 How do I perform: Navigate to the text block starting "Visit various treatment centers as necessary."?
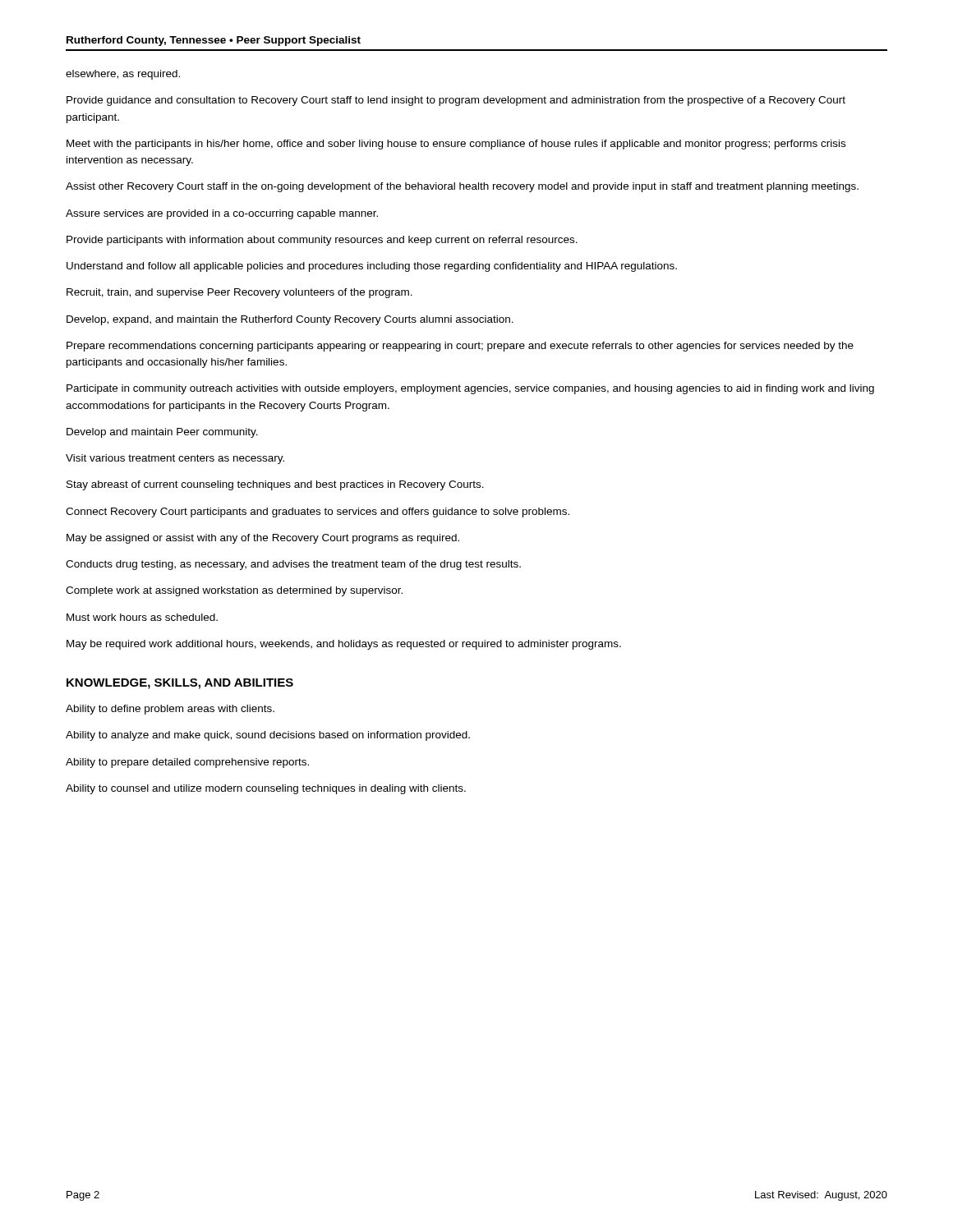click(x=176, y=458)
